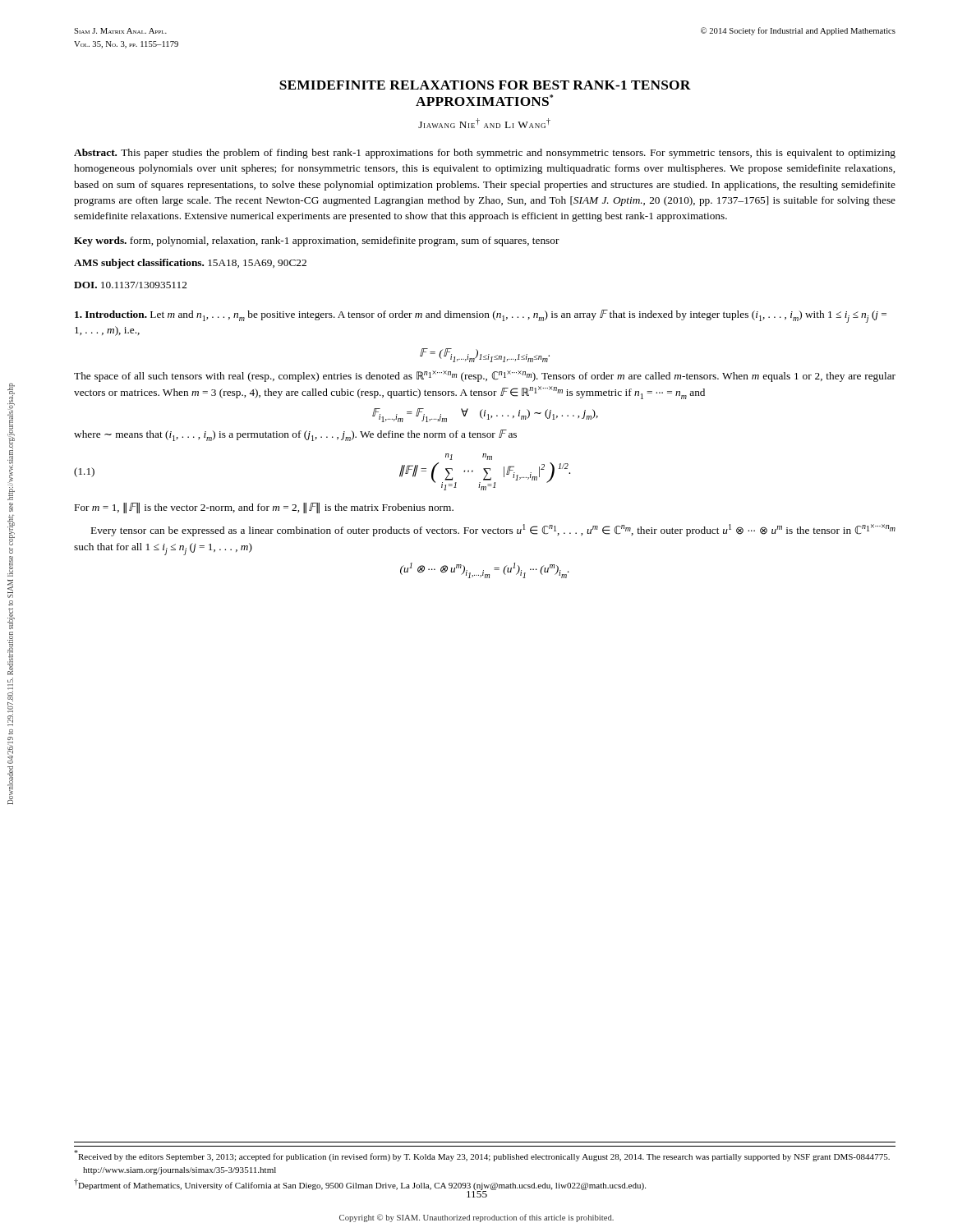The image size is (953, 1232).
Task: Select the text starting "Received by the editors September"
Action: [x=482, y=1164]
